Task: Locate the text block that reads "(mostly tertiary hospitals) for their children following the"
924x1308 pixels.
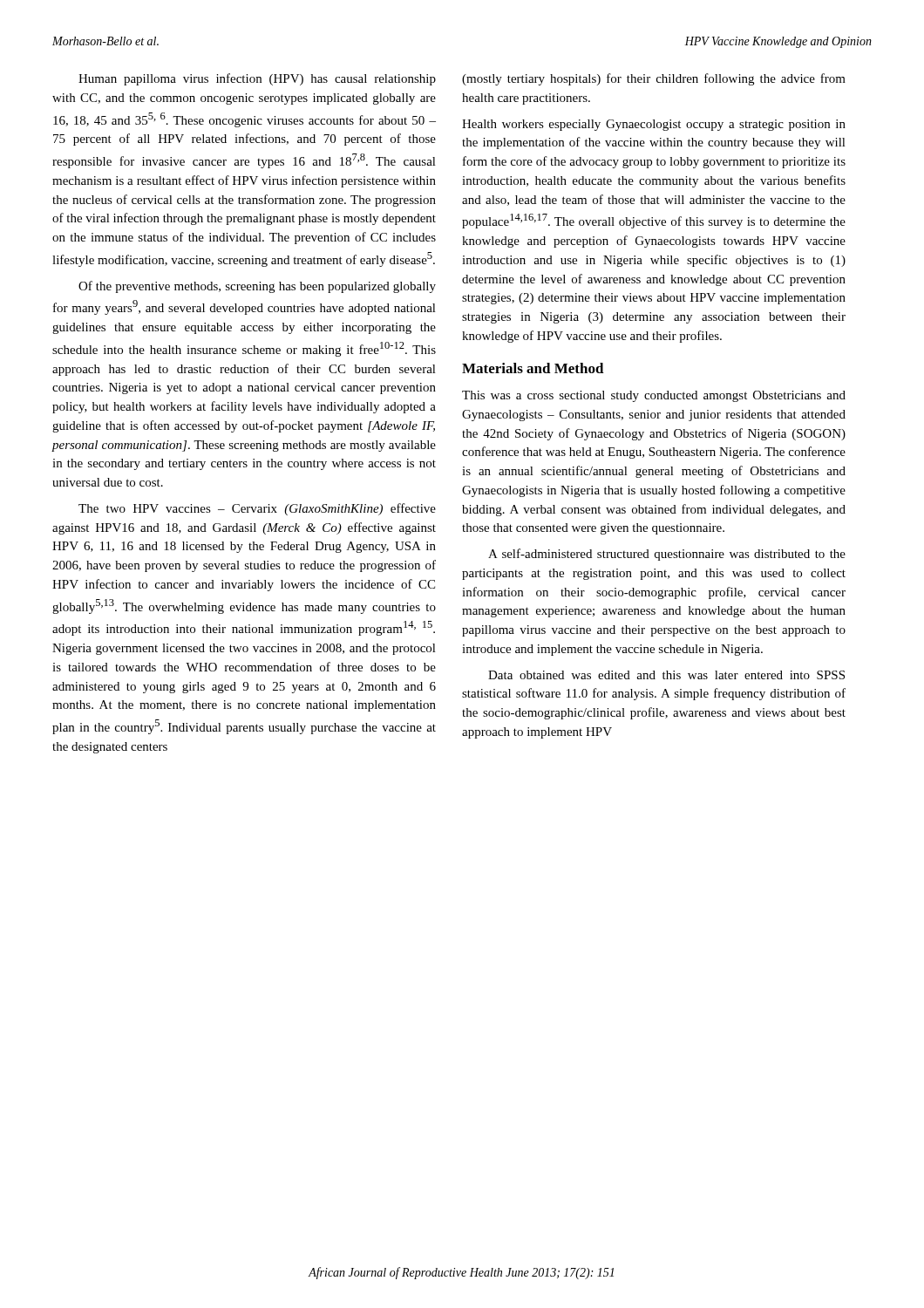Action: click(x=654, y=89)
